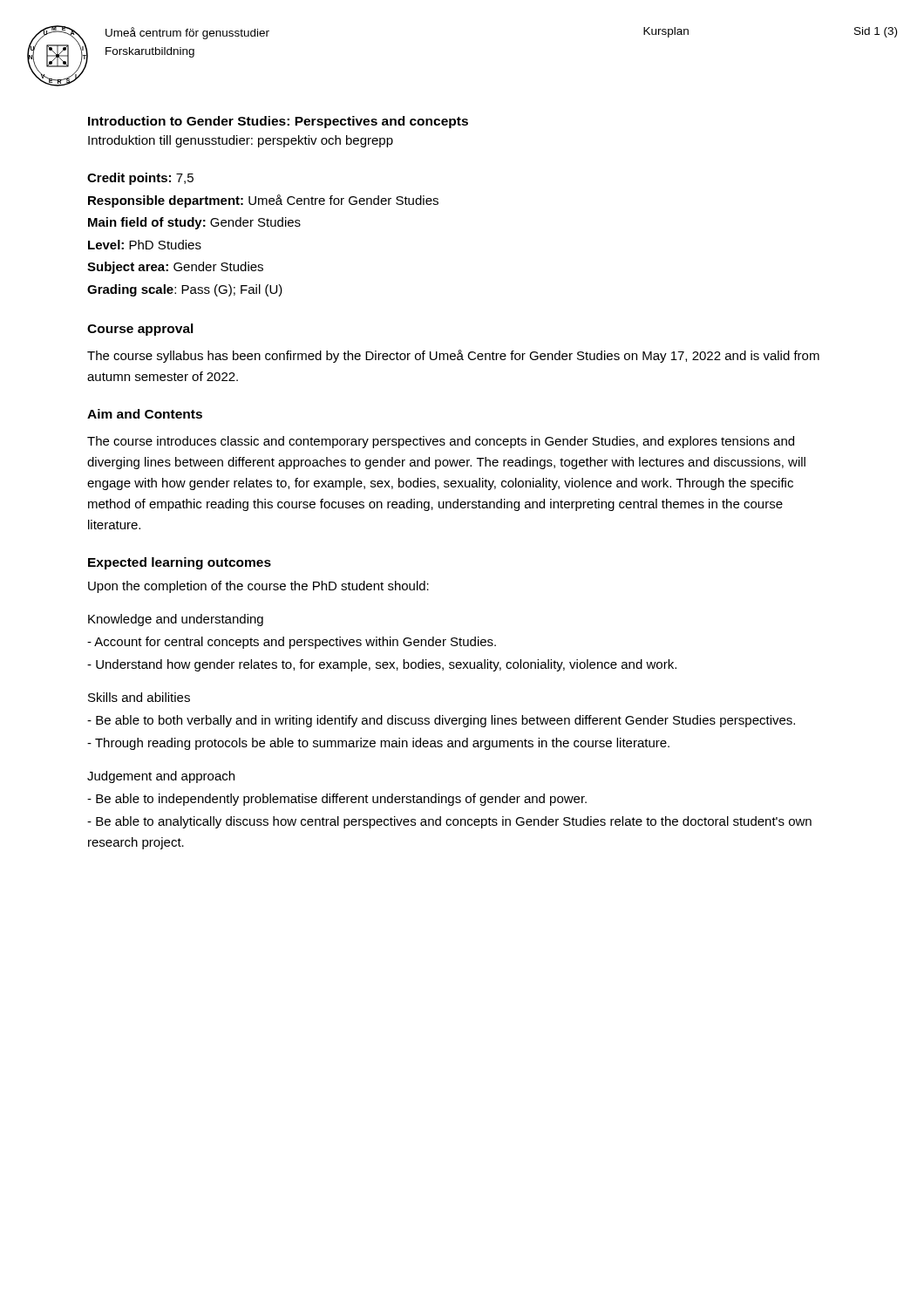Locate the element starting "Be able to analytically discuss how"

coord(450,831)
